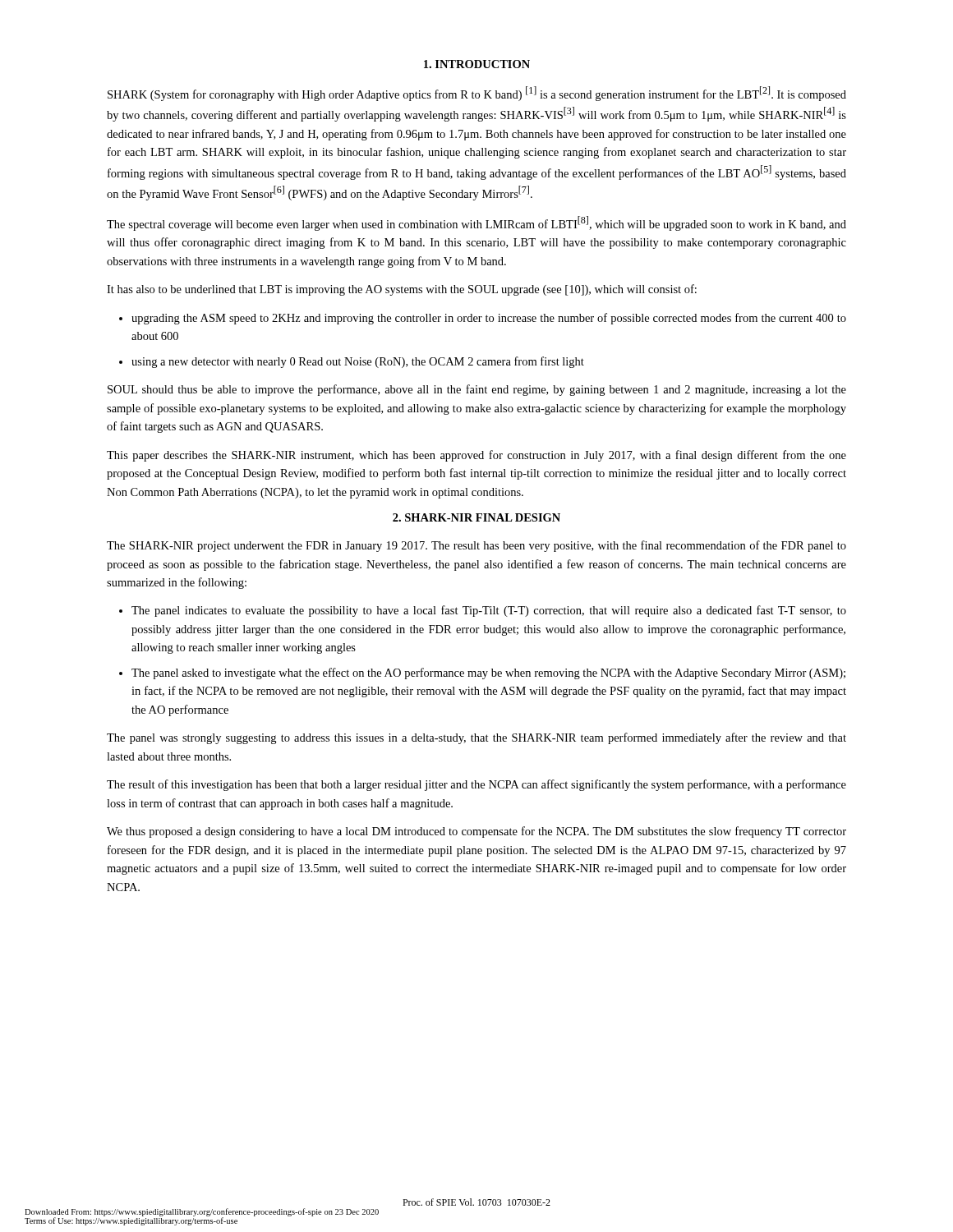
Task: Select the text block starting "It has also to"
Action: tap(476, 290)
